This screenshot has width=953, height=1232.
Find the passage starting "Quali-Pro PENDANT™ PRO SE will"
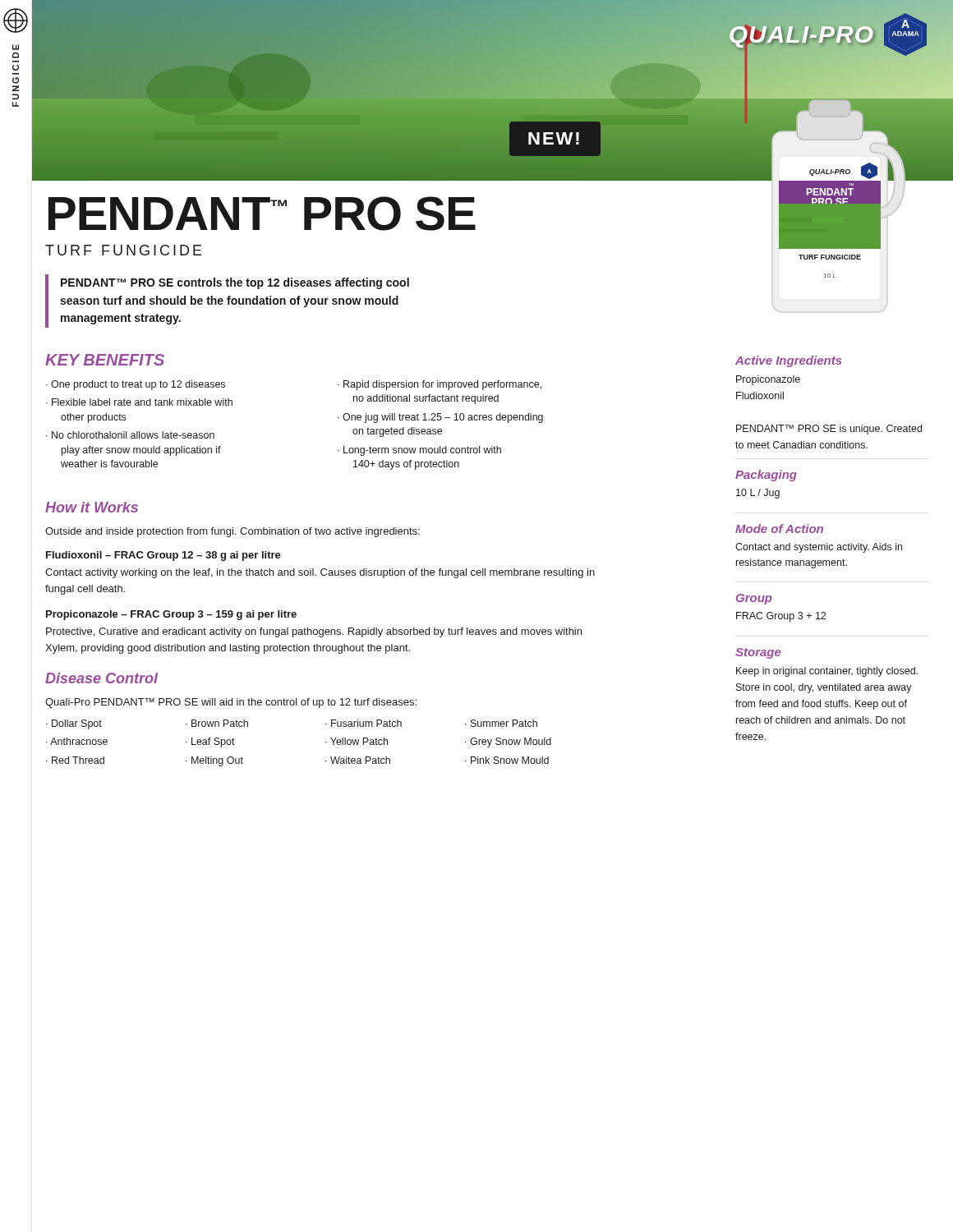pos(231,702)
